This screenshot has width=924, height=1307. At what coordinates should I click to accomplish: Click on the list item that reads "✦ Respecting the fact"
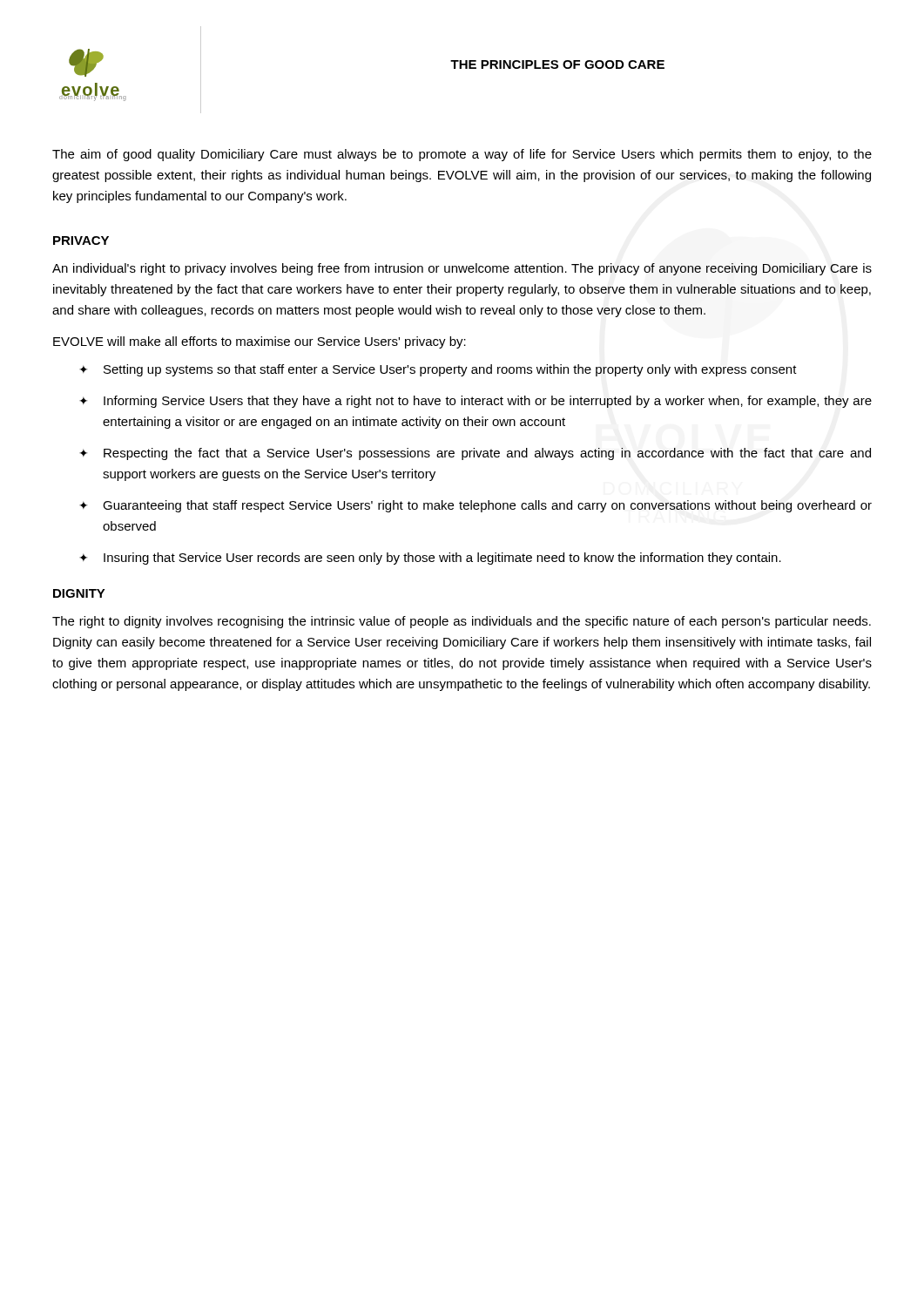(x=475, y=464)
